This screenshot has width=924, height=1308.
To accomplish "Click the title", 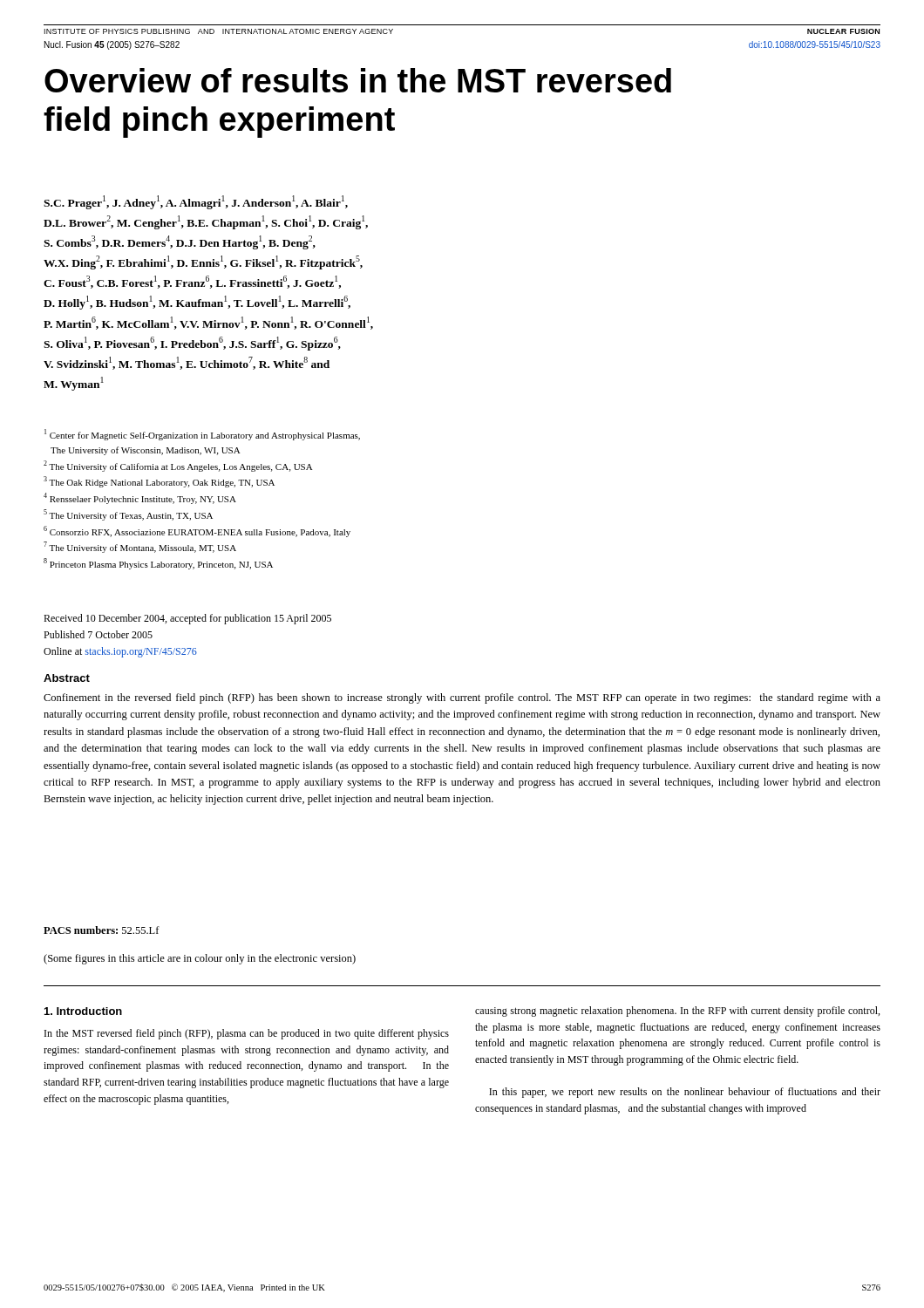I will click(462, 101).
